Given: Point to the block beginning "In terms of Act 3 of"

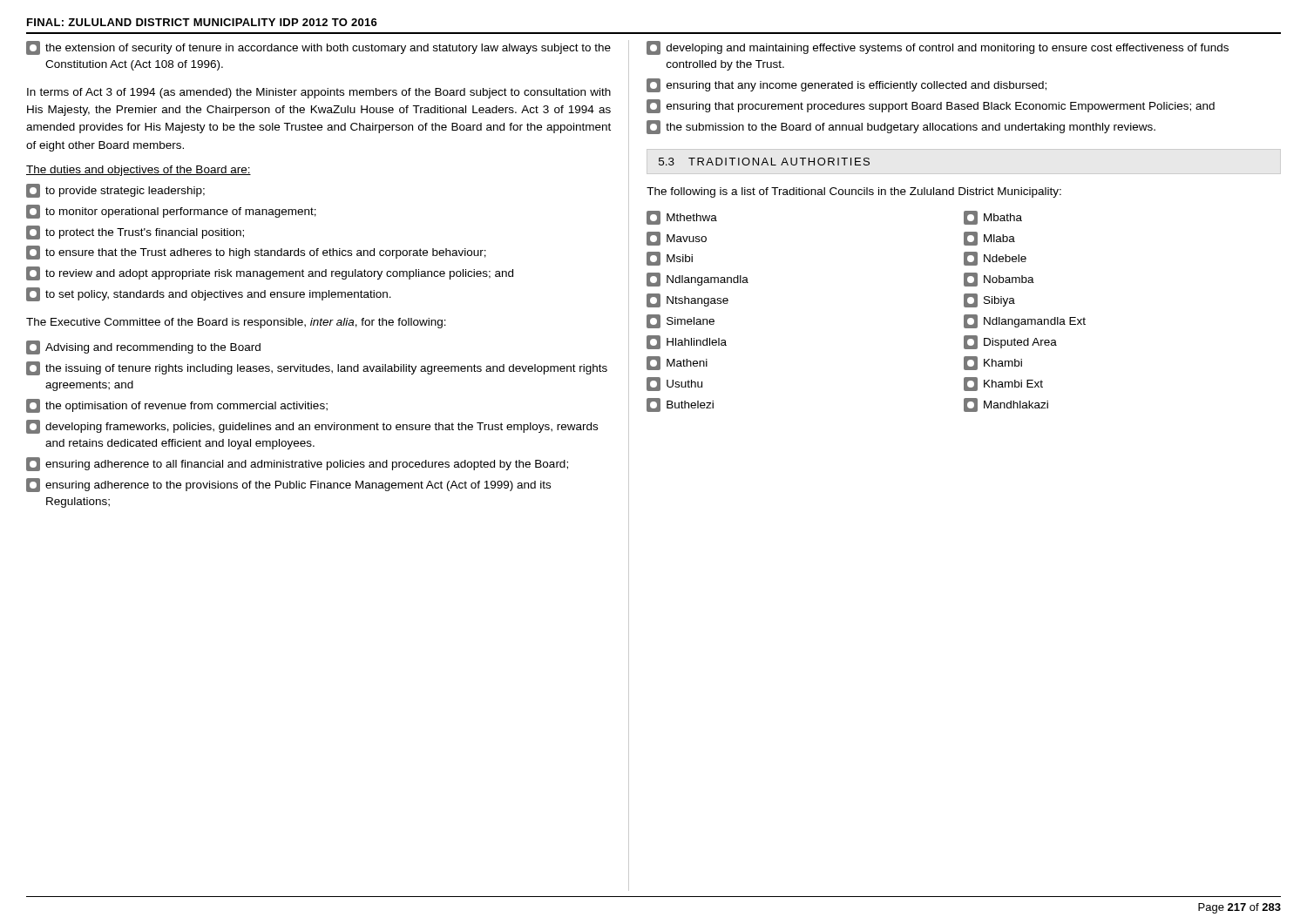Looking at the screenshot, I should [x=319, y=118].
